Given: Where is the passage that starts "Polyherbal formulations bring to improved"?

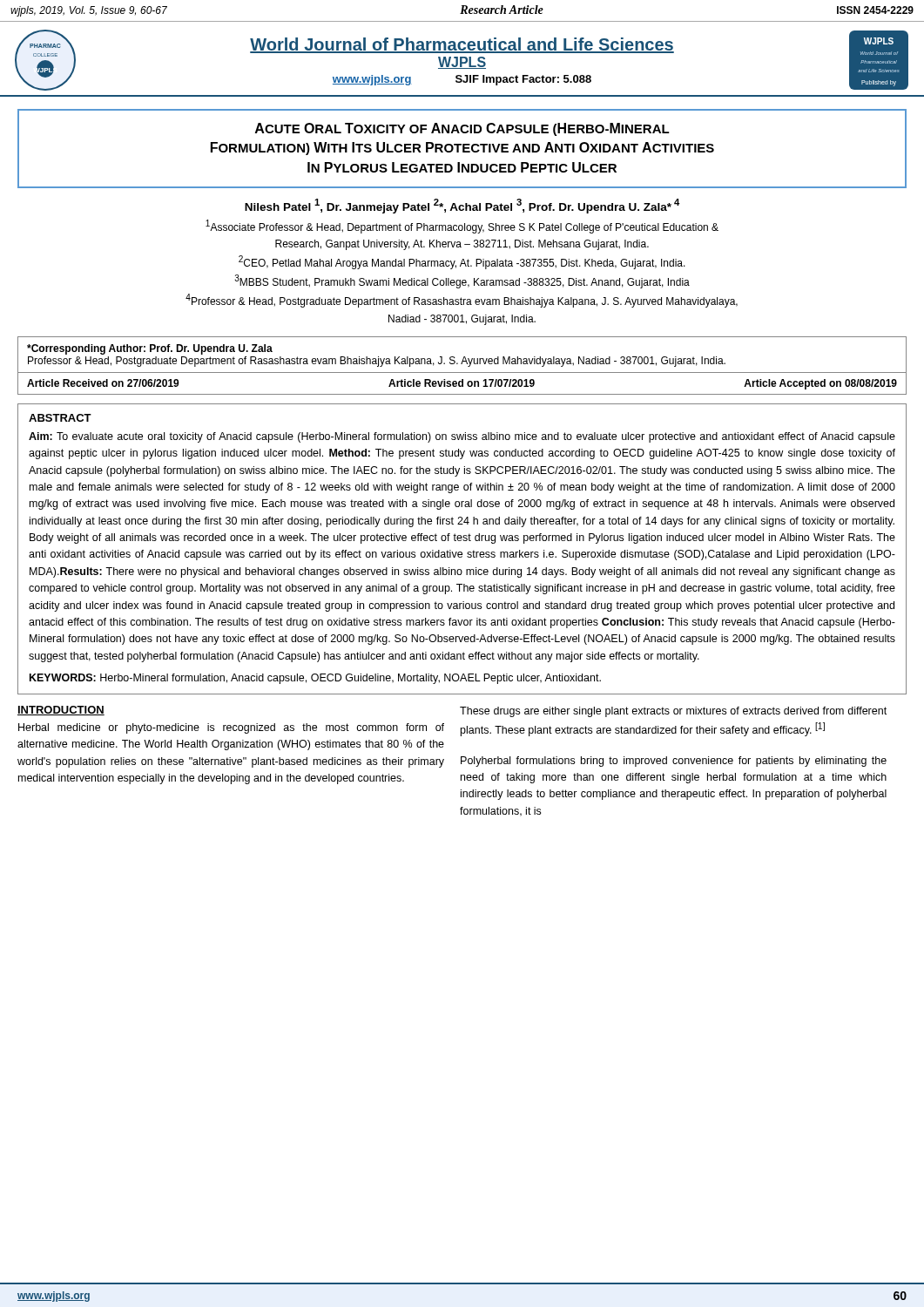Looking at the screenshot, I should pyautogui.click(x=673, y=786).
